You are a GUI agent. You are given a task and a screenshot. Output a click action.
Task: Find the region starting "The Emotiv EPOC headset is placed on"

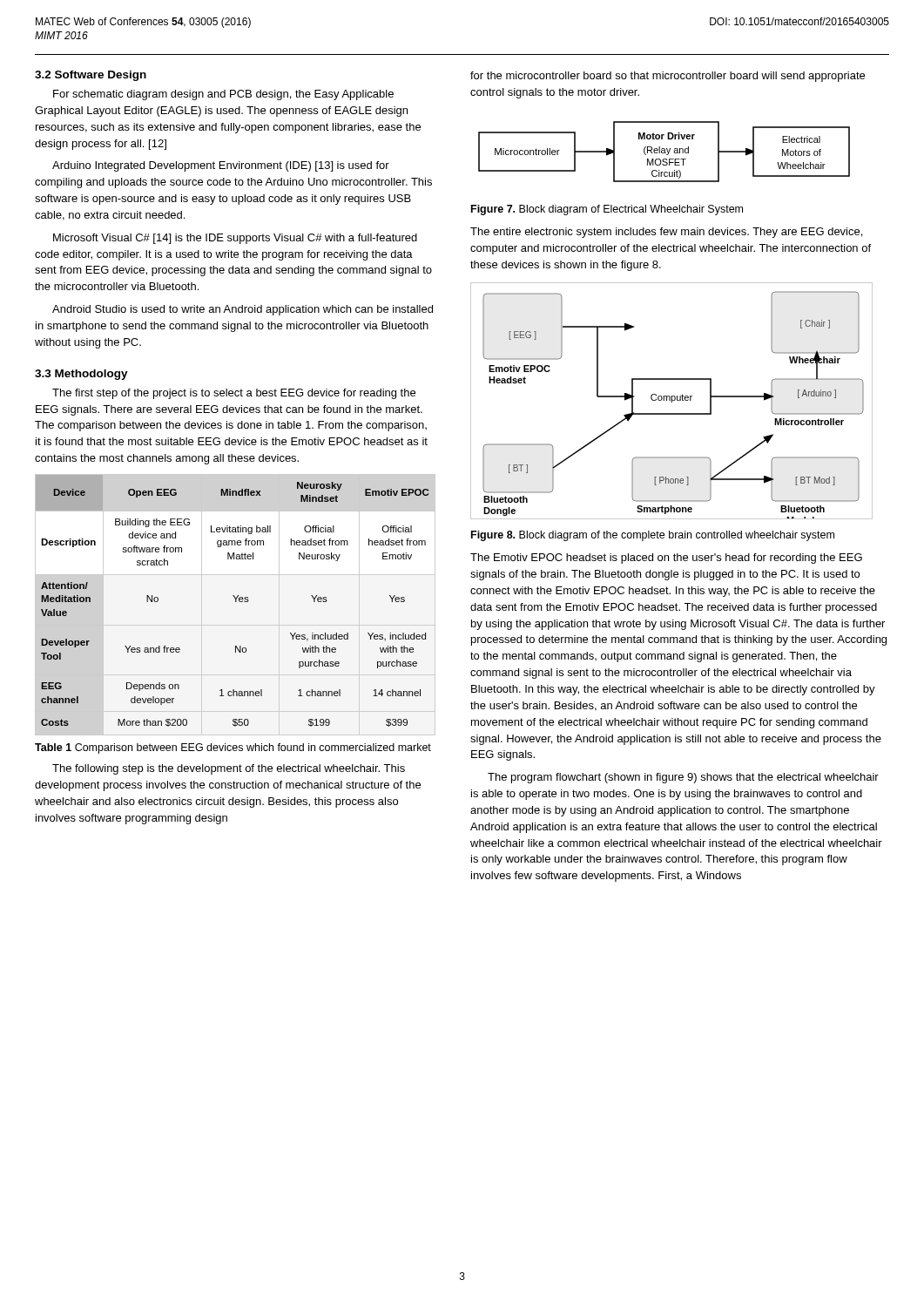click(679, 717)
